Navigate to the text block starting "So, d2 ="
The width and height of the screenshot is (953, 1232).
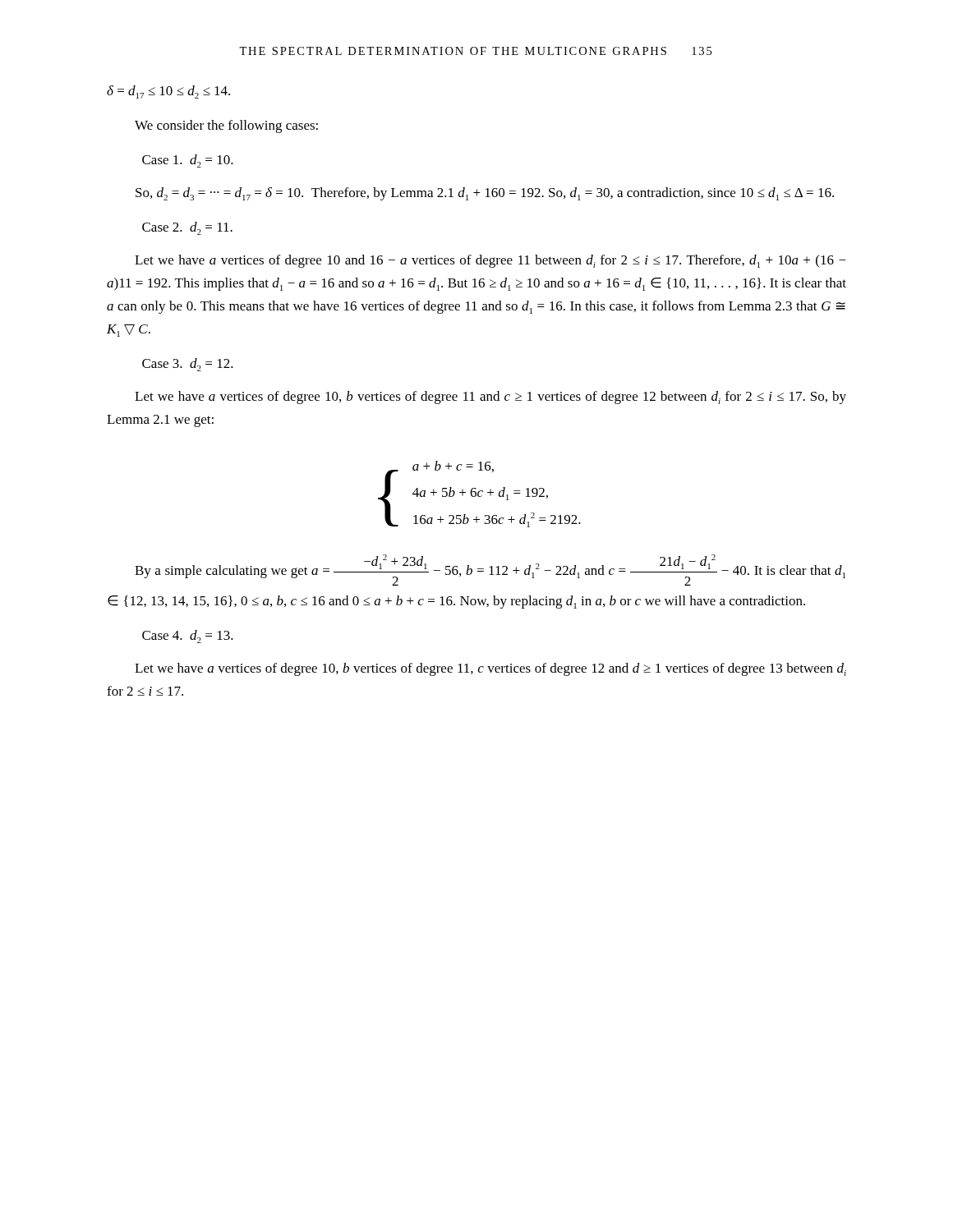click(485, 194)
